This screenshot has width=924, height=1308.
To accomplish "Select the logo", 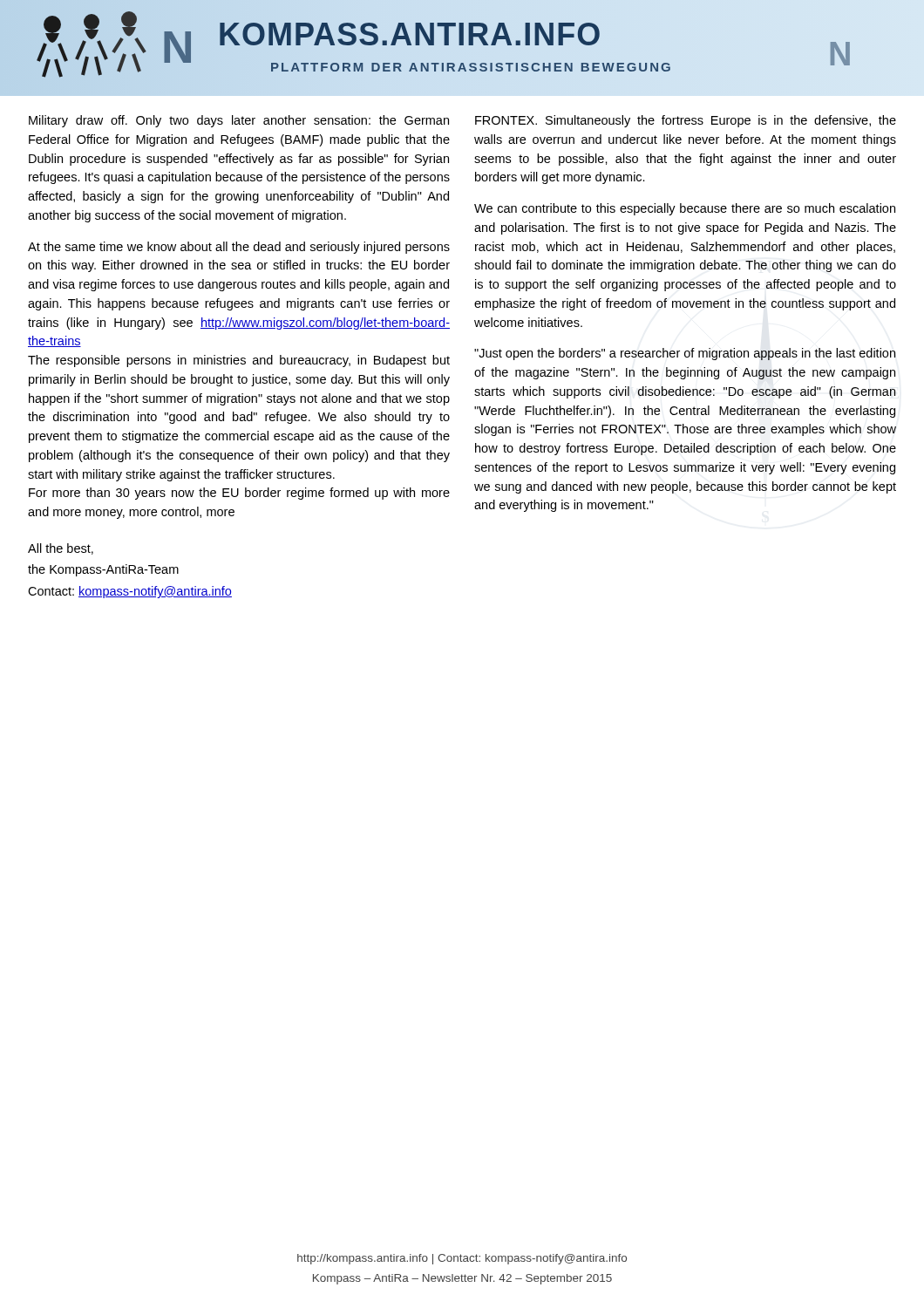I will point(462,48).
